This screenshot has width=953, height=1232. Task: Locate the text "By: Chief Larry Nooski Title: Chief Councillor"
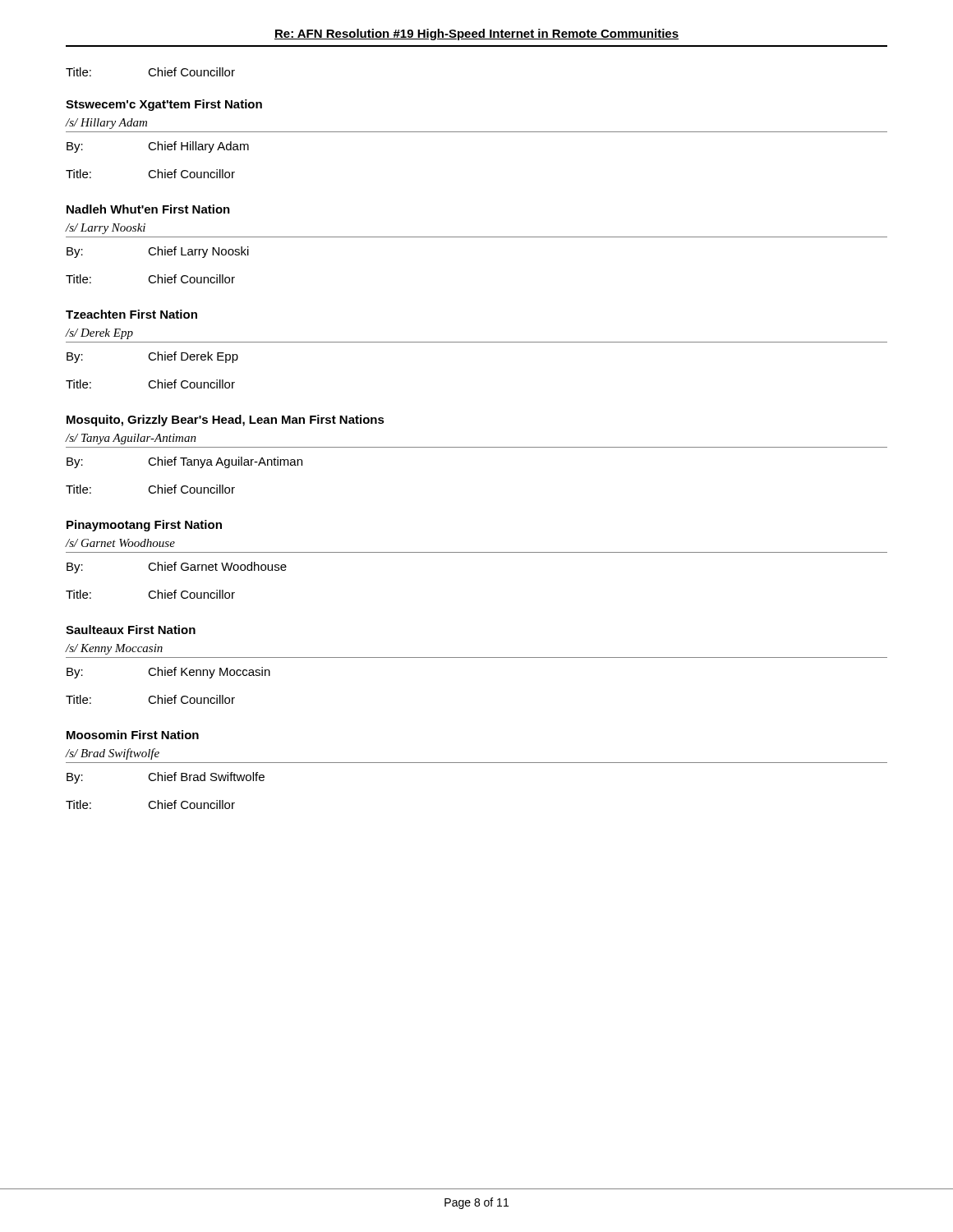coord(158,252)
